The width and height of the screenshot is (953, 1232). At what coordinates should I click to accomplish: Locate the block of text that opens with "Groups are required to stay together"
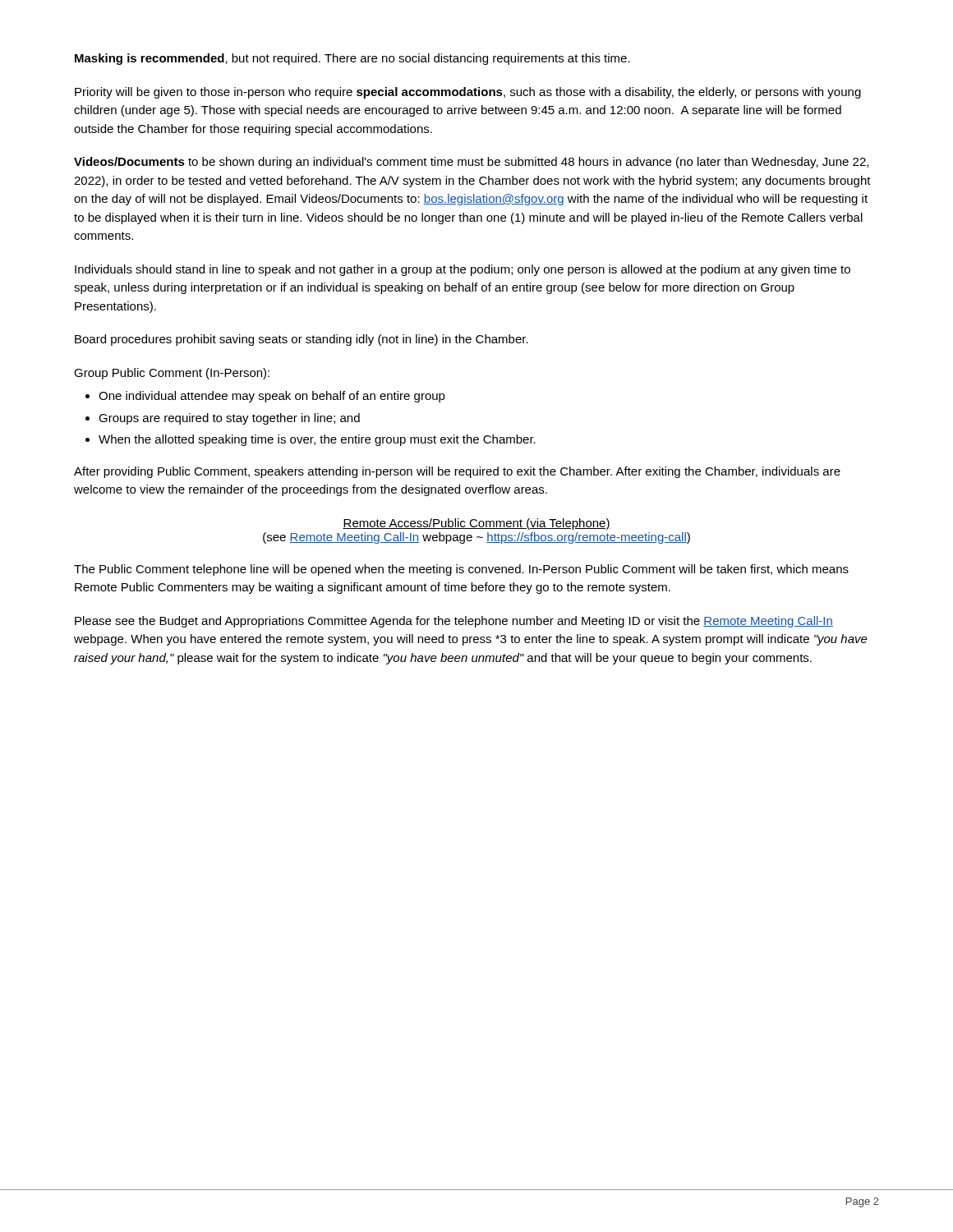coord(229,417)
